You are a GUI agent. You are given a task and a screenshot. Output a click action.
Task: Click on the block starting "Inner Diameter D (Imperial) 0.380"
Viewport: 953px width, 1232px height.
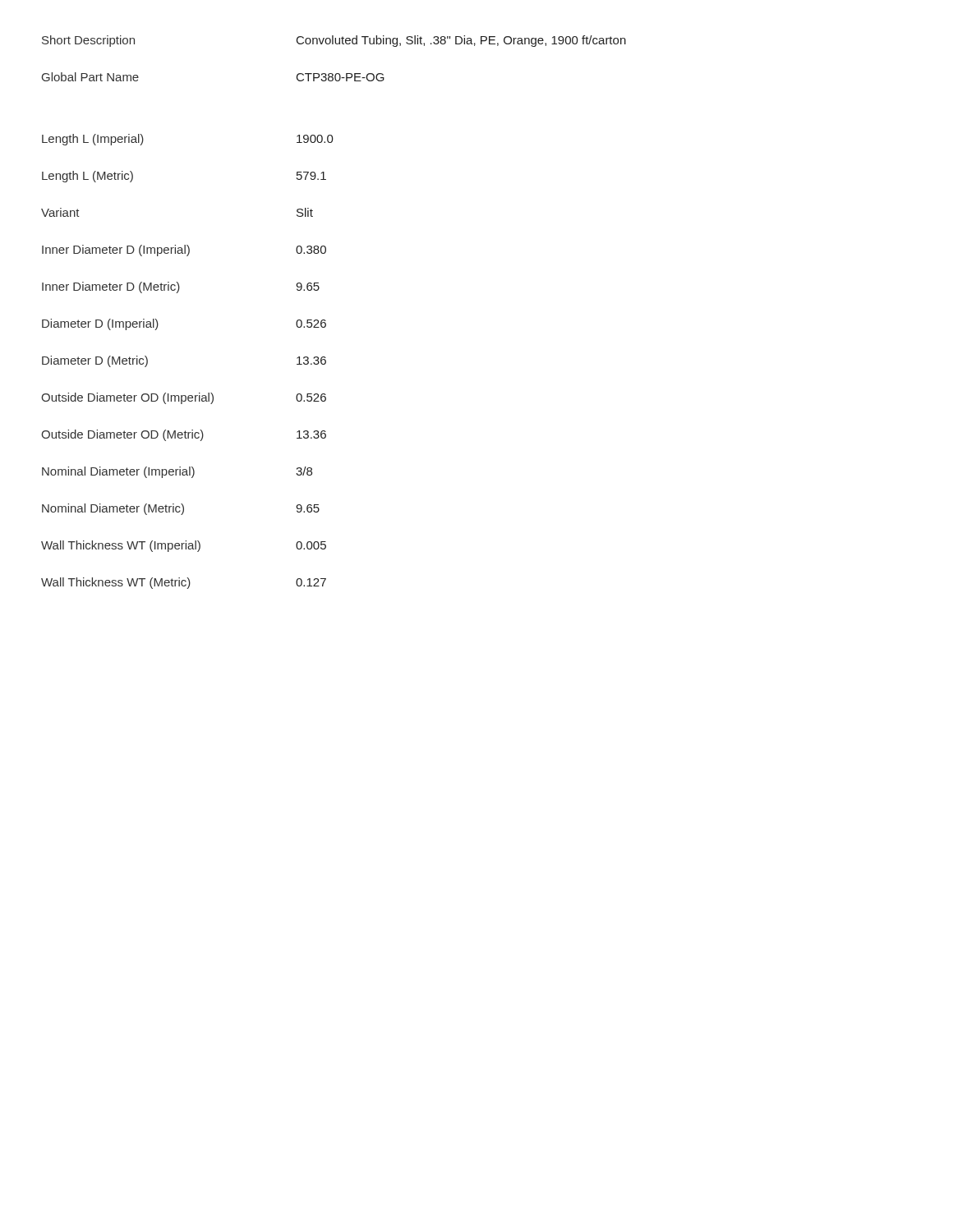[x=184, y=249]
